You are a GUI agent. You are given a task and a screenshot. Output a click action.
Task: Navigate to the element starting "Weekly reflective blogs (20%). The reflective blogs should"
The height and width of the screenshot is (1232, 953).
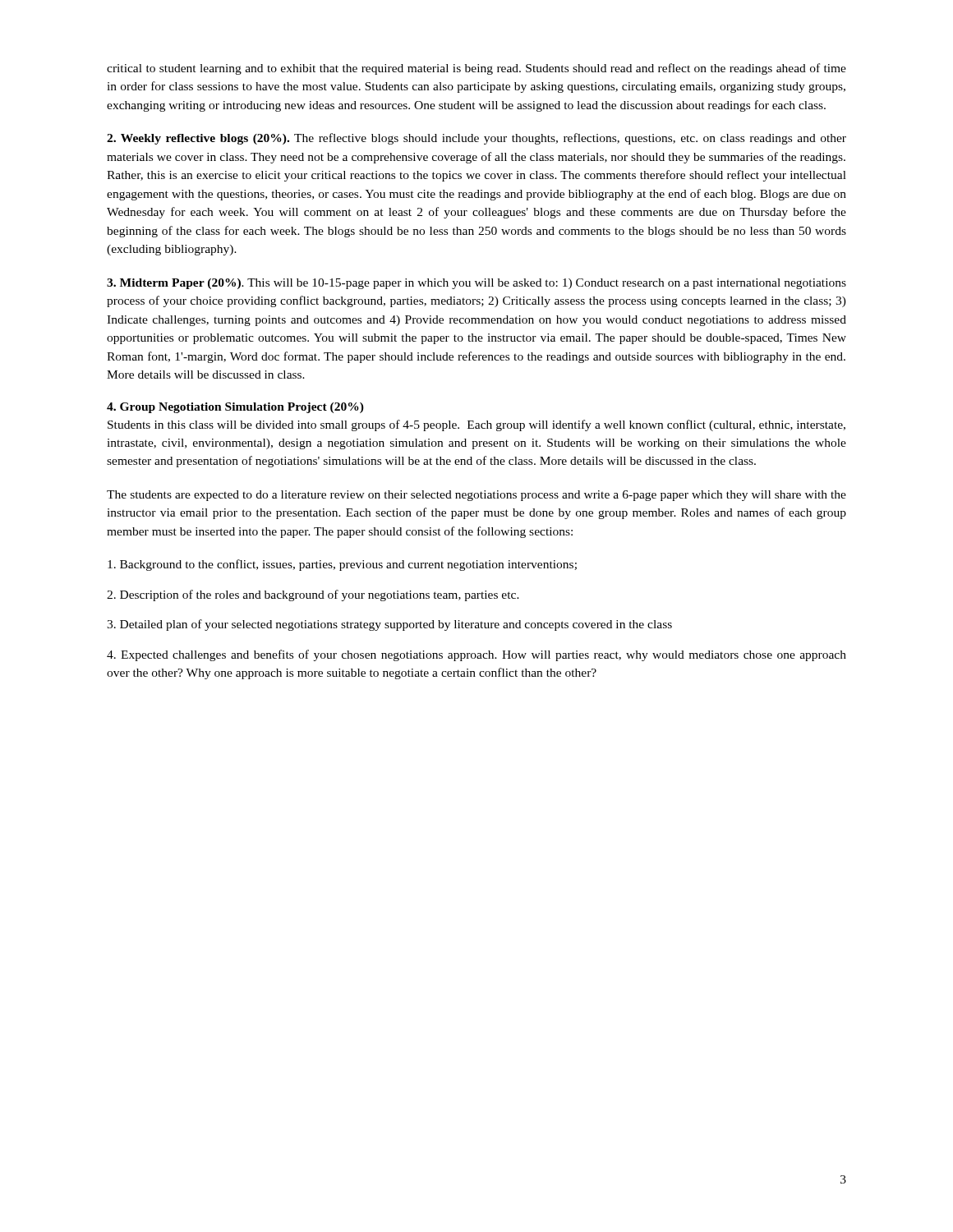[x=476, y=193]
